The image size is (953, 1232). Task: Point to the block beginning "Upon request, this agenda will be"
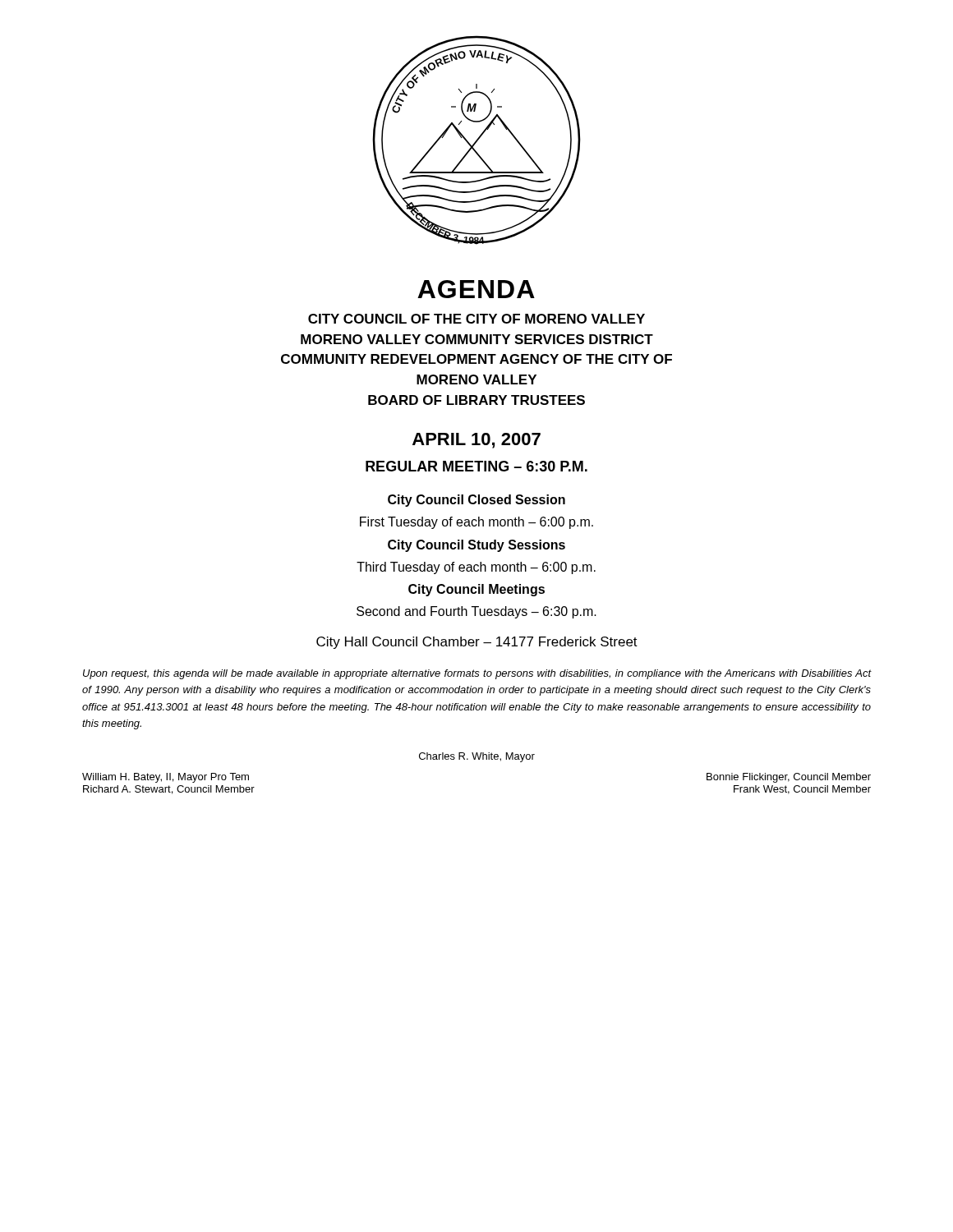pyautogui.click(x=476, y=698)
